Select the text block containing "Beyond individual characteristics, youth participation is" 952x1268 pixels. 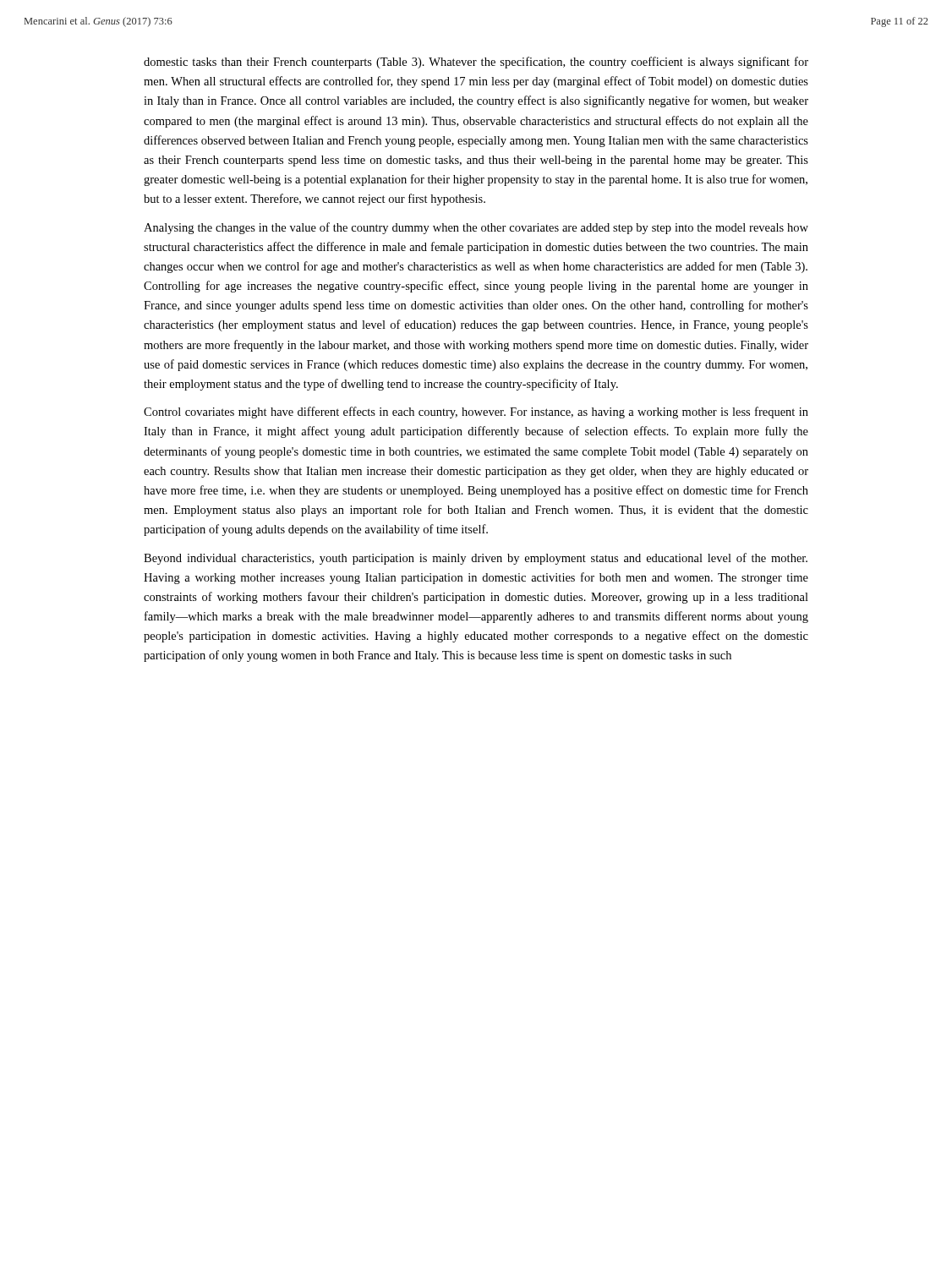point(476,607)
